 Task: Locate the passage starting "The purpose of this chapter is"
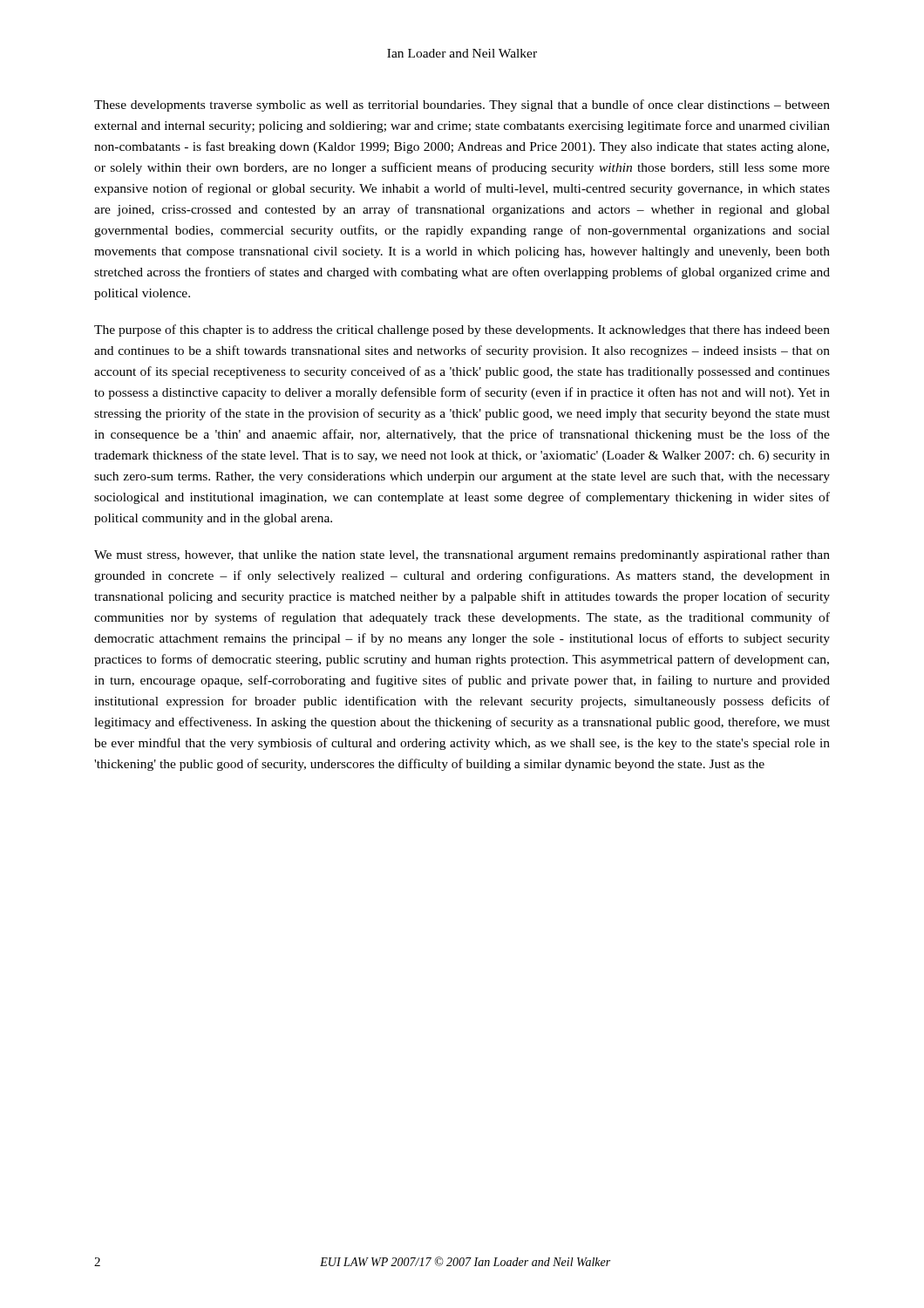click(462, 424)
